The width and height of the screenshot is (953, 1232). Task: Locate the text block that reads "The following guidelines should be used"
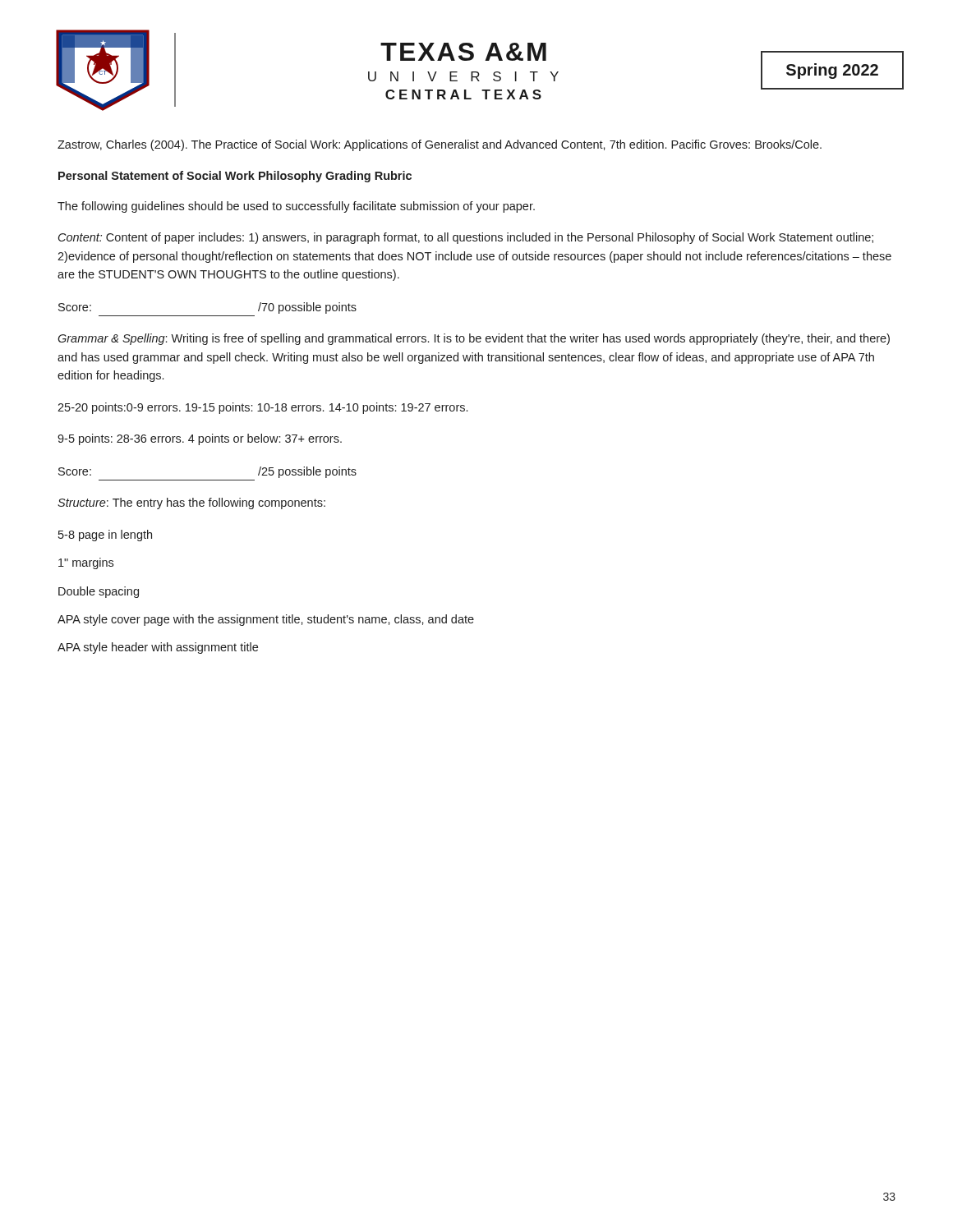point(297,206)
